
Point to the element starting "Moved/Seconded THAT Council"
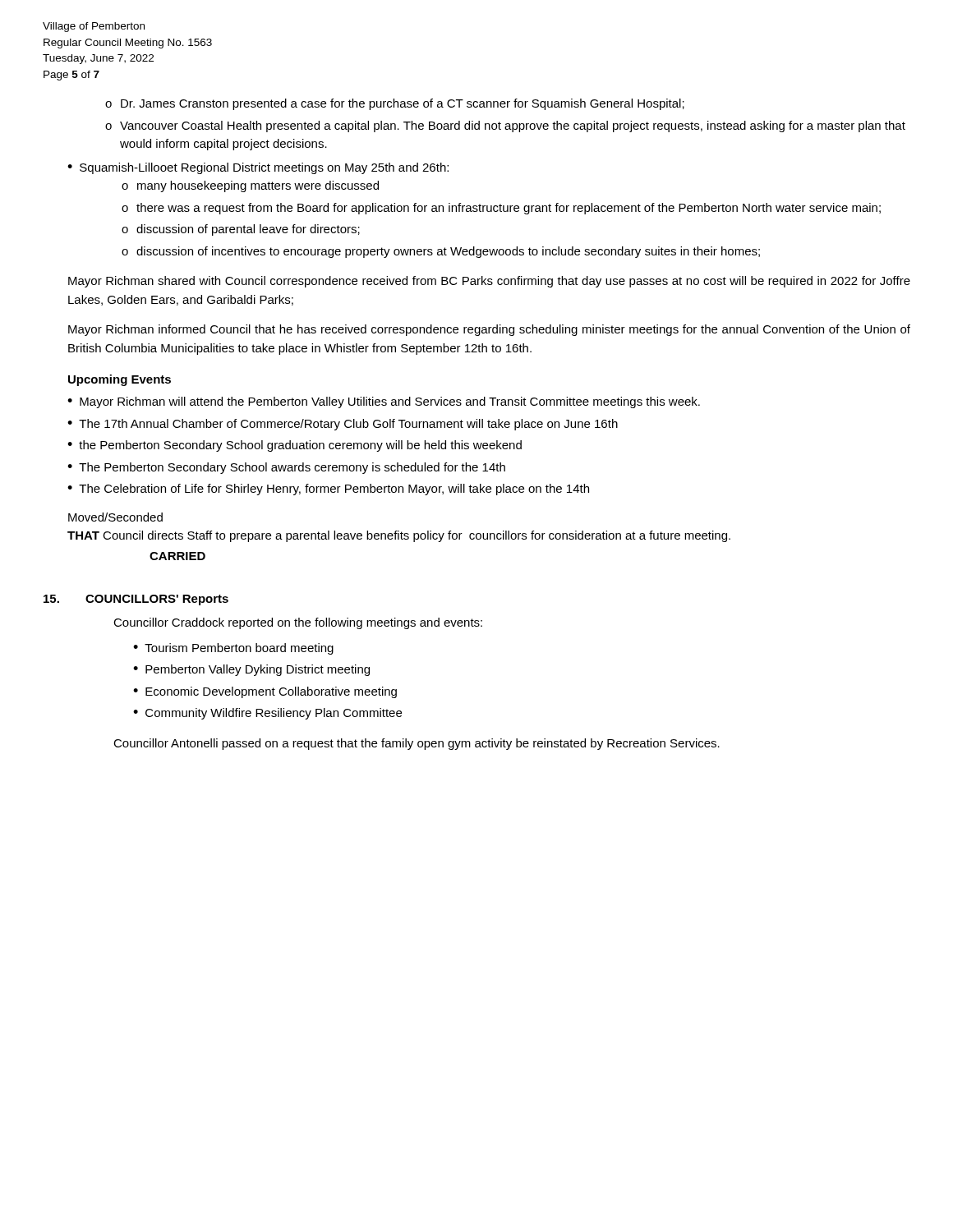click(x=489, y=537)
